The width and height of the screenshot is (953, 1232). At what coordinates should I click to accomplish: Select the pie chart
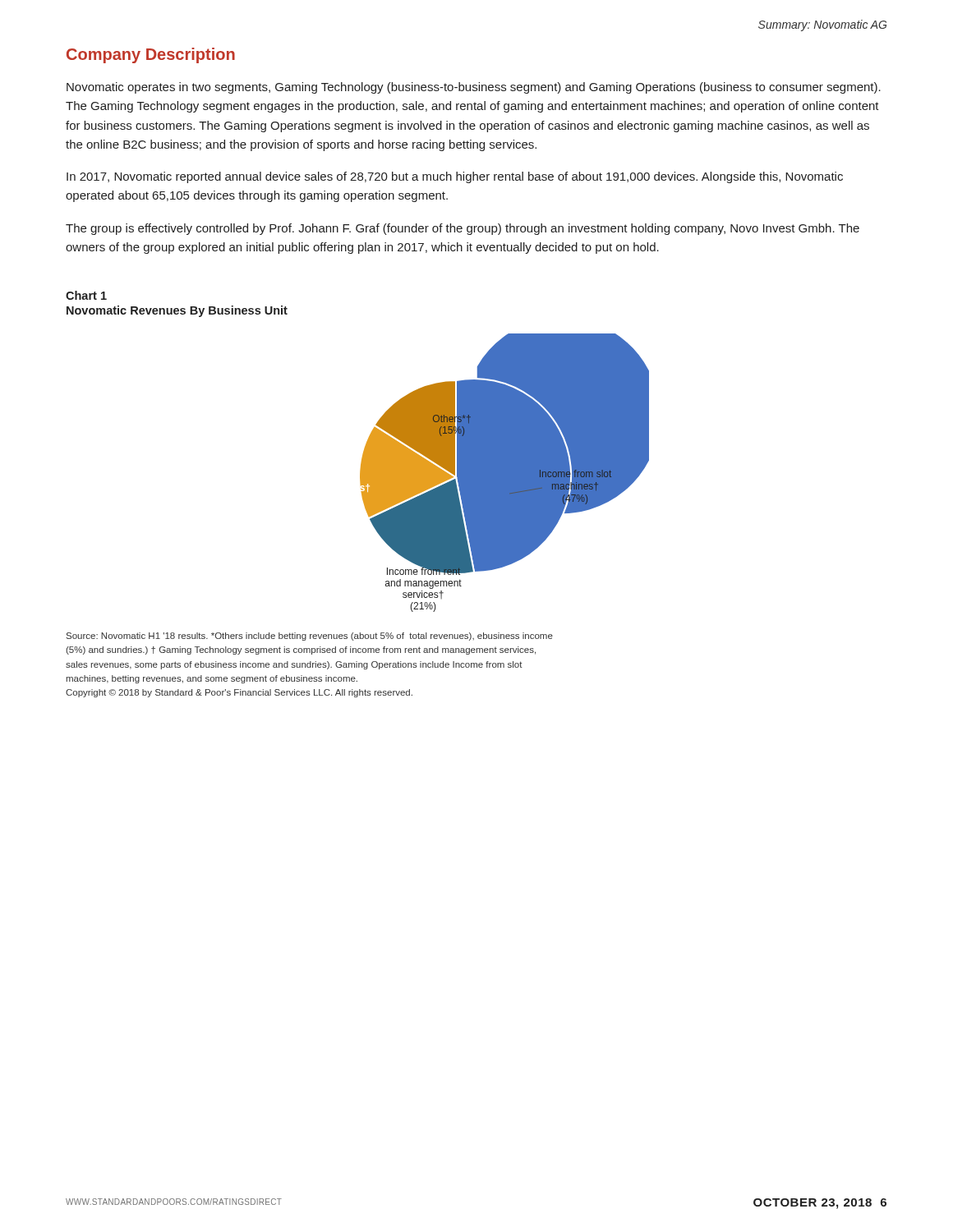pos(476,477)
